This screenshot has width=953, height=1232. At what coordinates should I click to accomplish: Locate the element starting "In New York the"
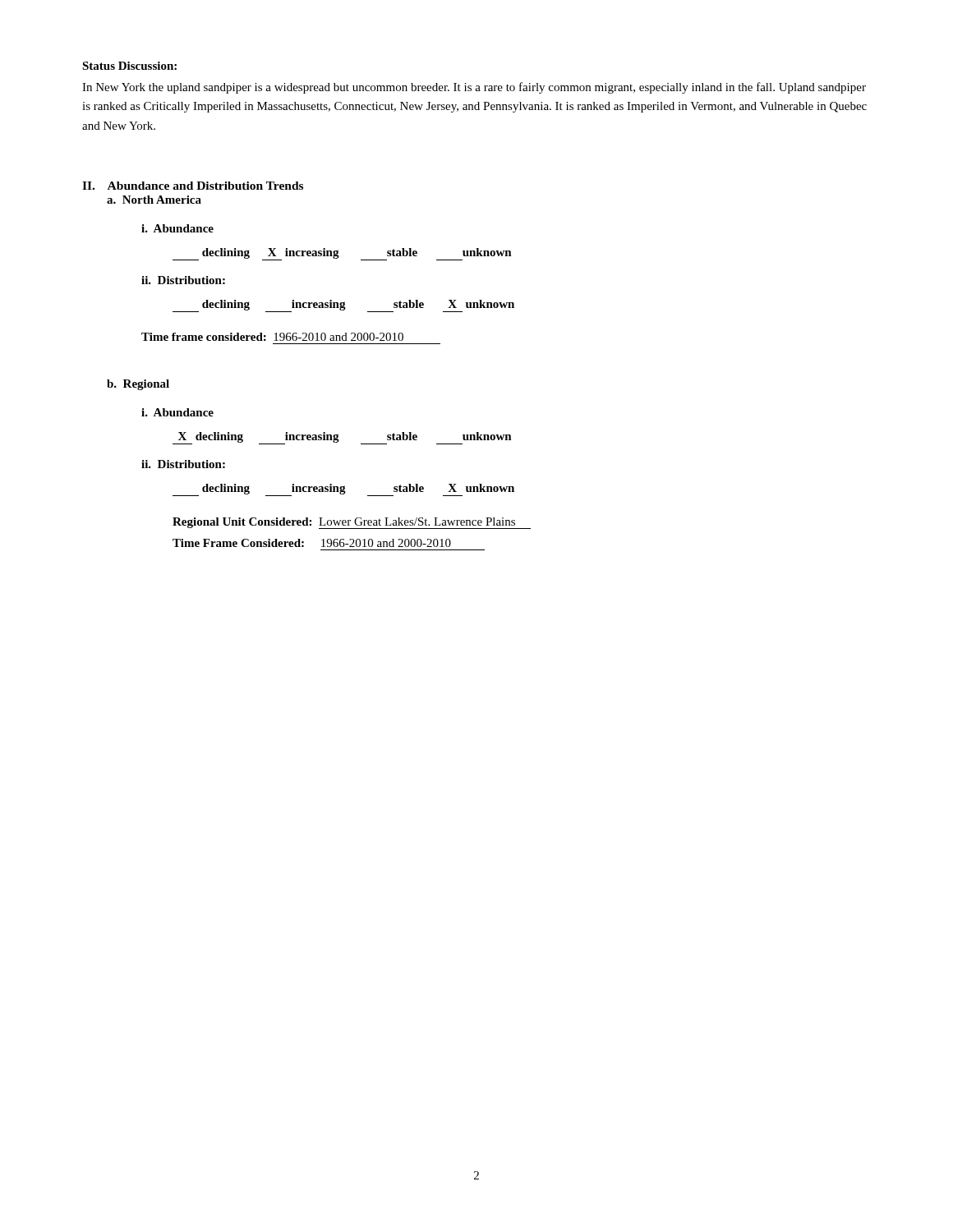point(475,106)
